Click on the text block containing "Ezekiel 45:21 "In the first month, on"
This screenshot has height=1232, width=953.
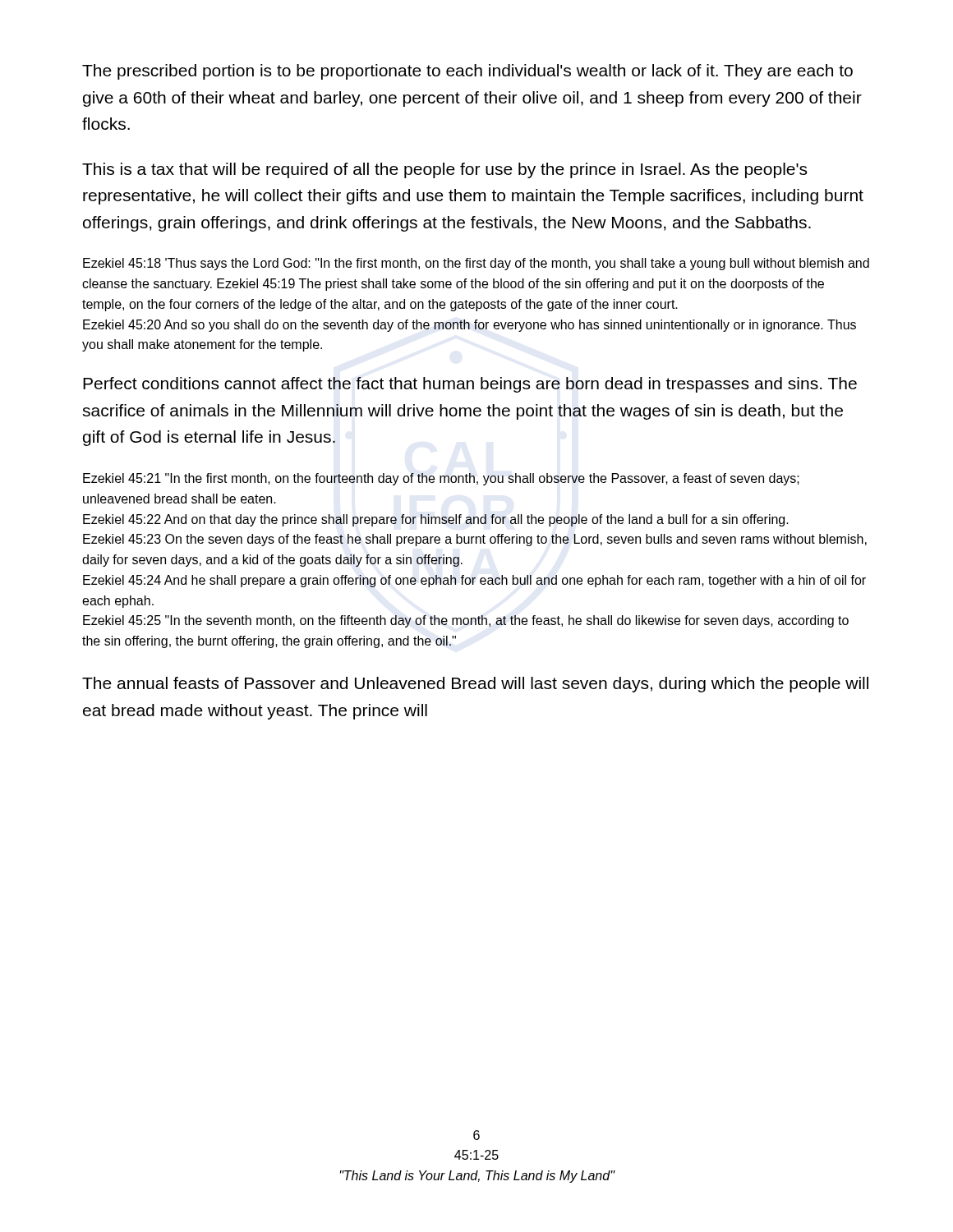pyautogui.click(x=441, y=479)
